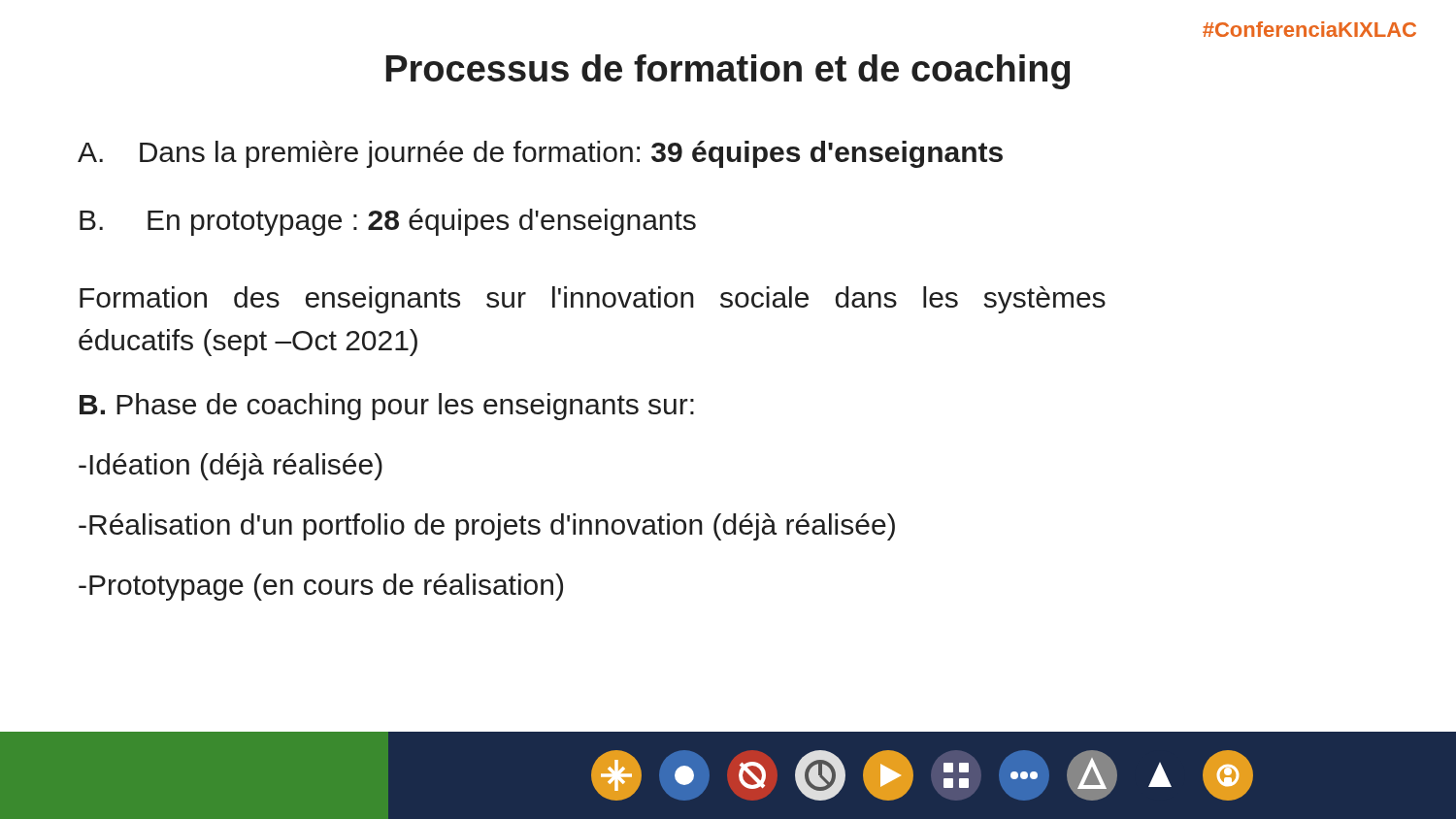Navigate to the passage starting "B. Phase de coaching pour les enseignants"
Viewport: 1456px width, 819px height.
(387, 404)
